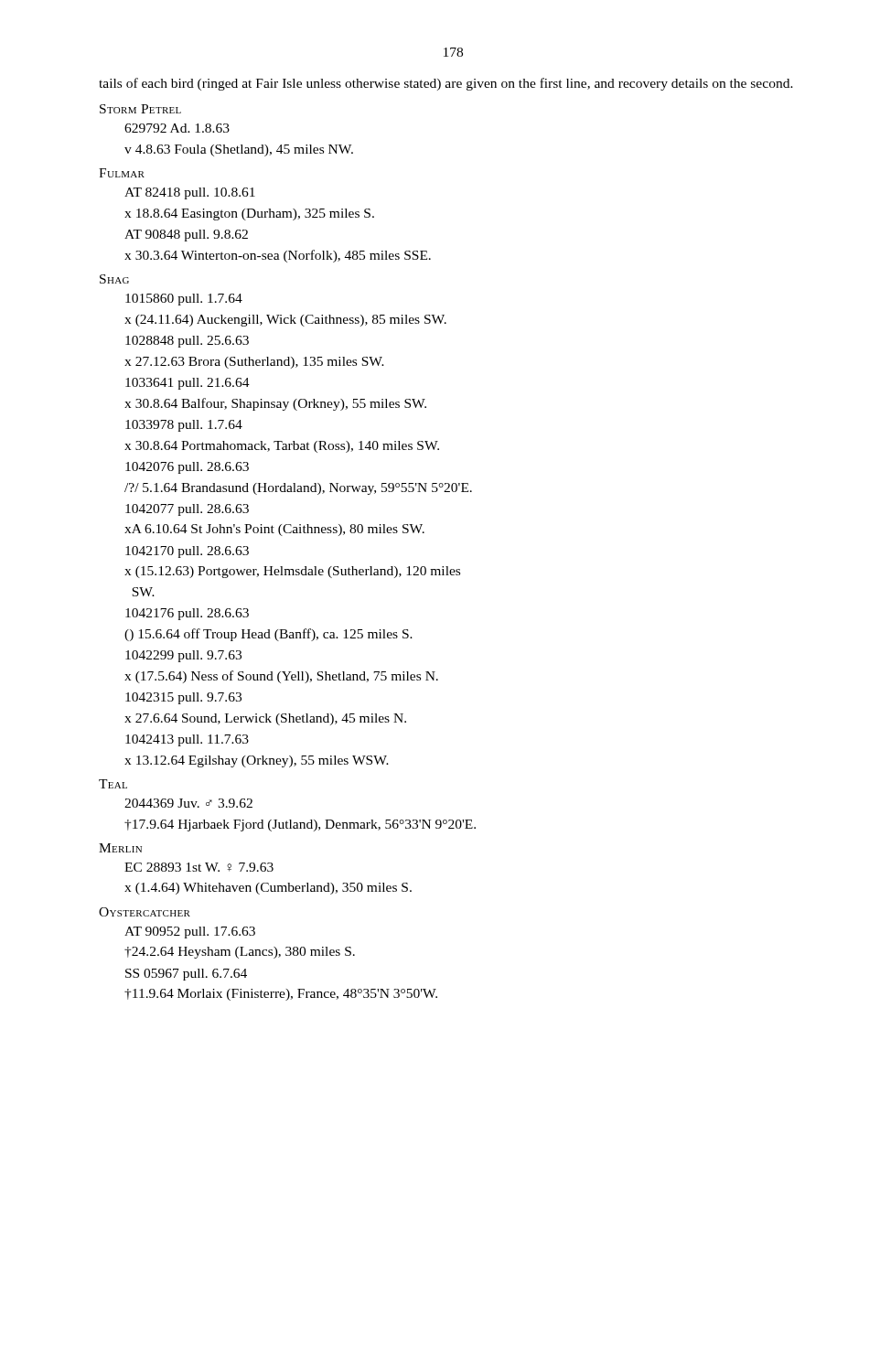This screenshot has height=1372, width=880.
Task: Locate the block of text that opens with "629792 Ad. 1.8.63 v 4.8.63"
Action: click(177, 128)
